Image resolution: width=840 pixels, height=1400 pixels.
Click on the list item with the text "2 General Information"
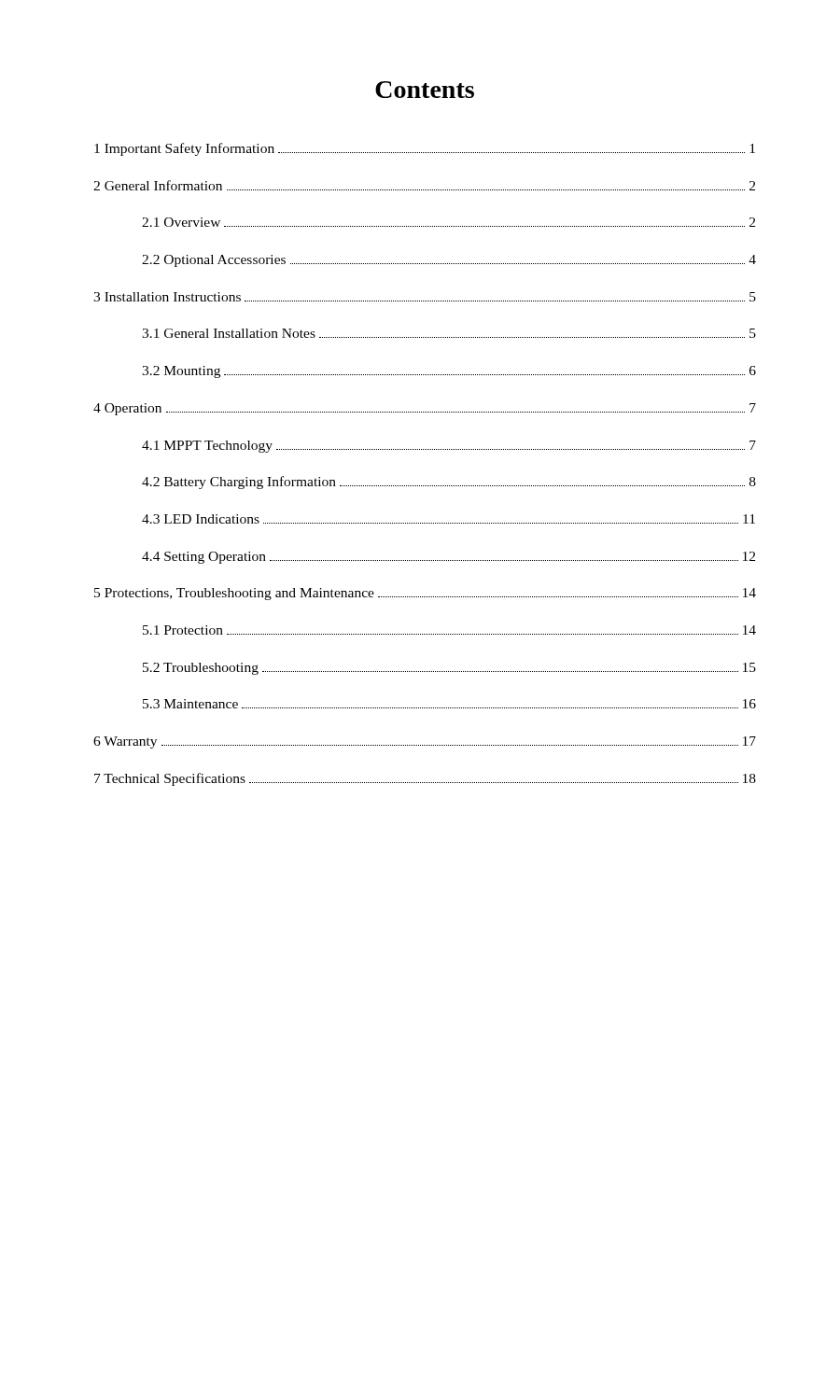[425, 185]
